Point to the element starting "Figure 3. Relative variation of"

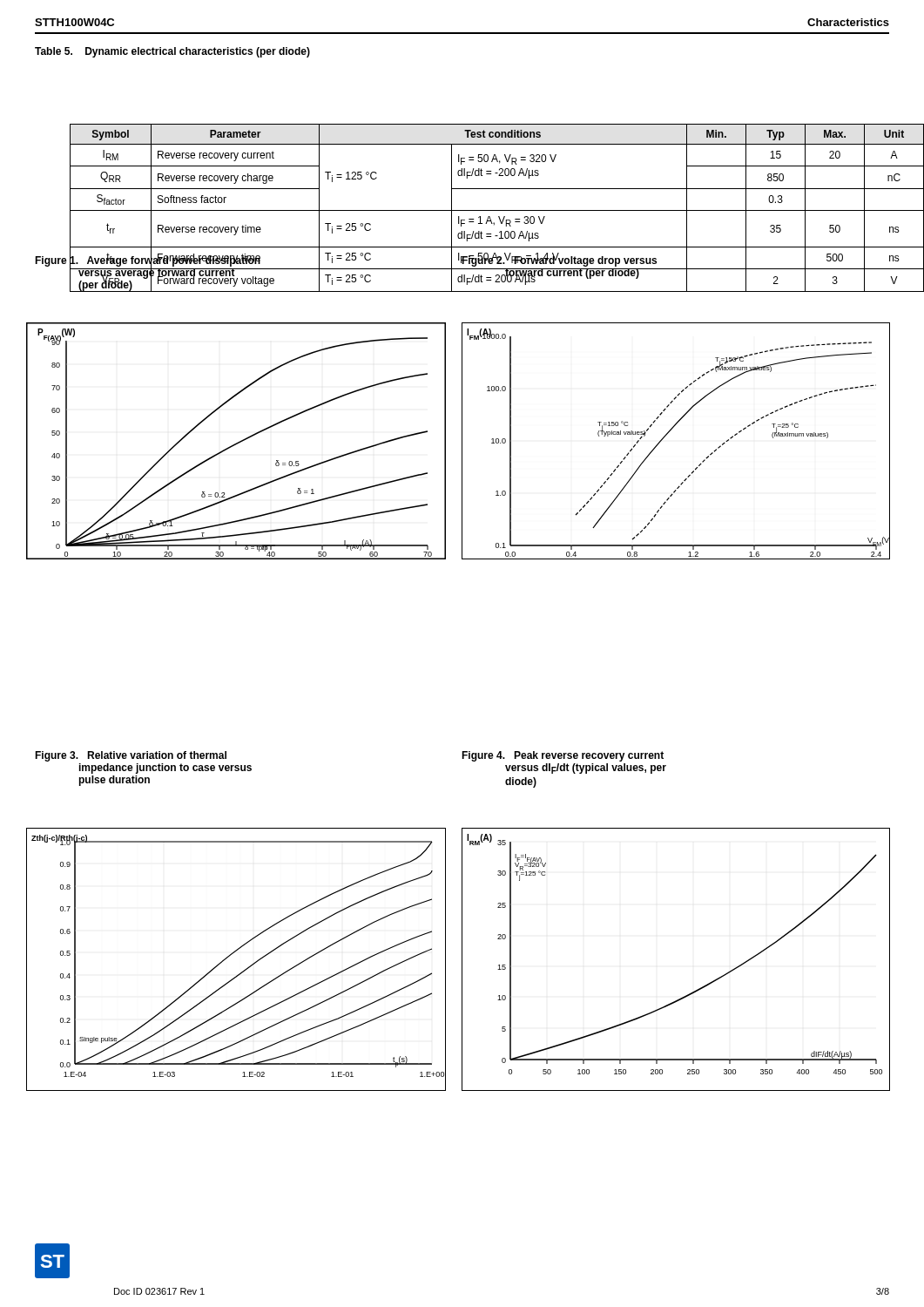(x=143, y=768)
